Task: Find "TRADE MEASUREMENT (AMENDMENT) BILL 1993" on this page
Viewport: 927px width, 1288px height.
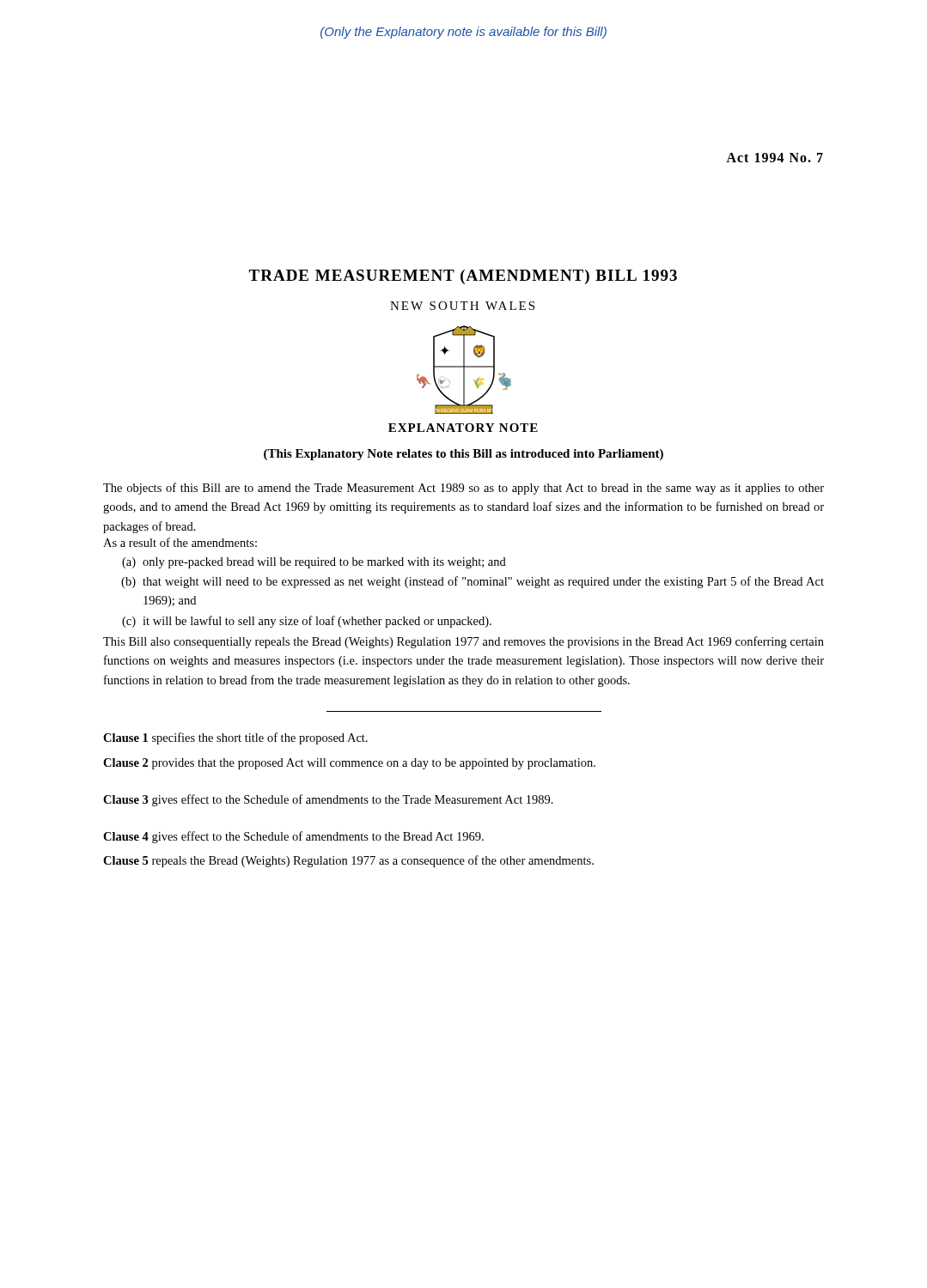Action: (x=464, y=275)
